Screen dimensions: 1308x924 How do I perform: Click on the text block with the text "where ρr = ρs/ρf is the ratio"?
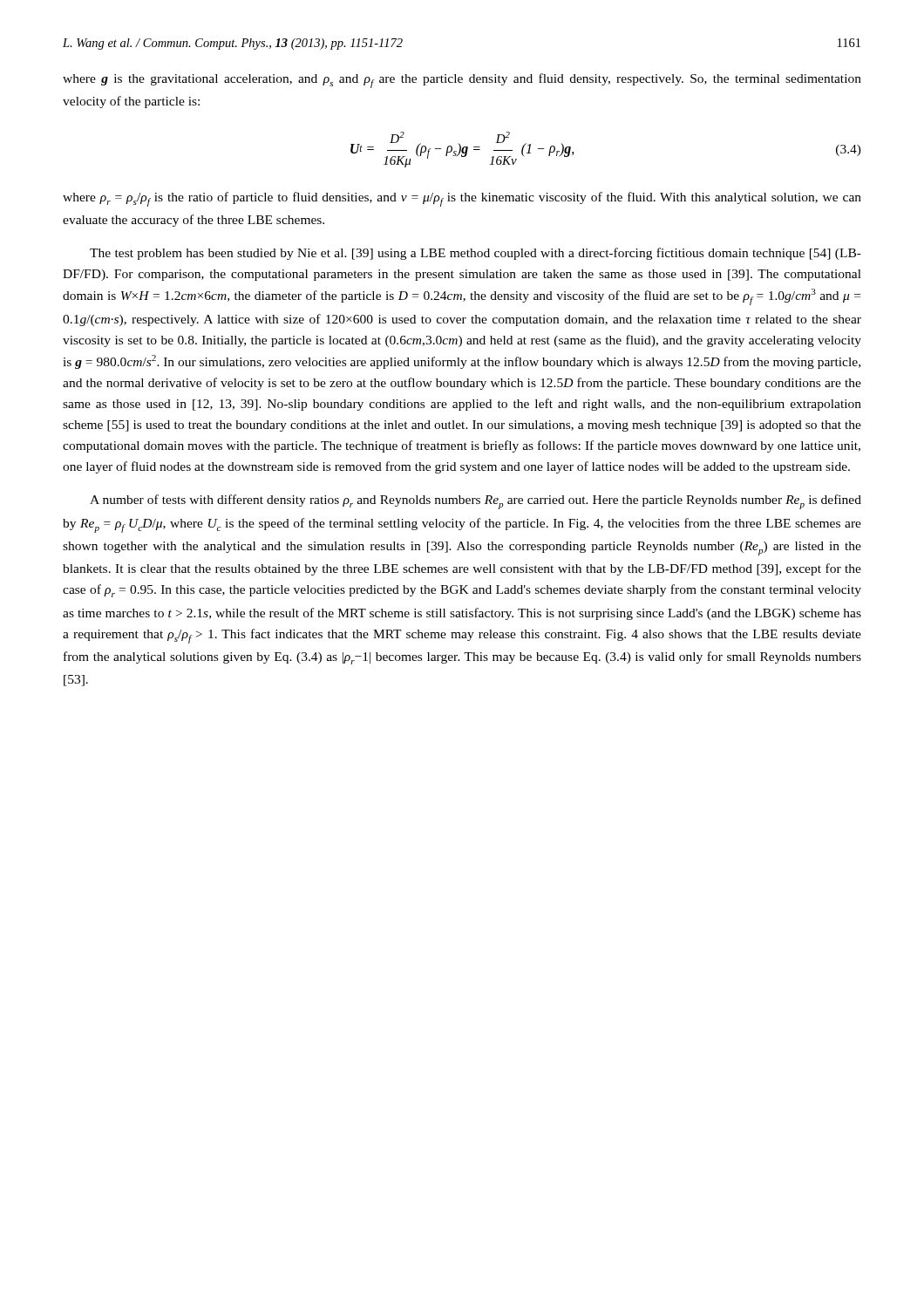(462, 208)
